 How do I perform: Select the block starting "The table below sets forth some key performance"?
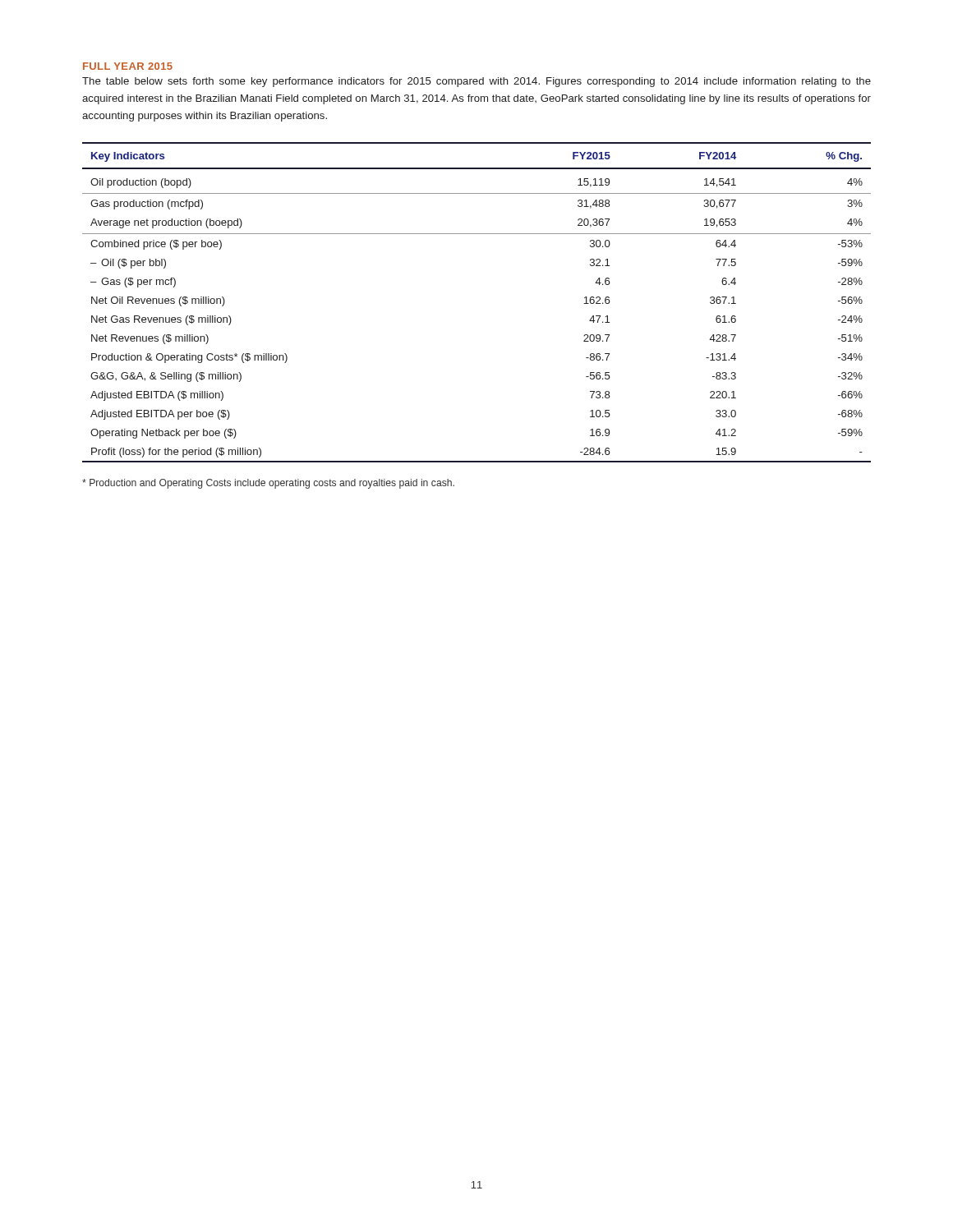(x=476, y=98)
